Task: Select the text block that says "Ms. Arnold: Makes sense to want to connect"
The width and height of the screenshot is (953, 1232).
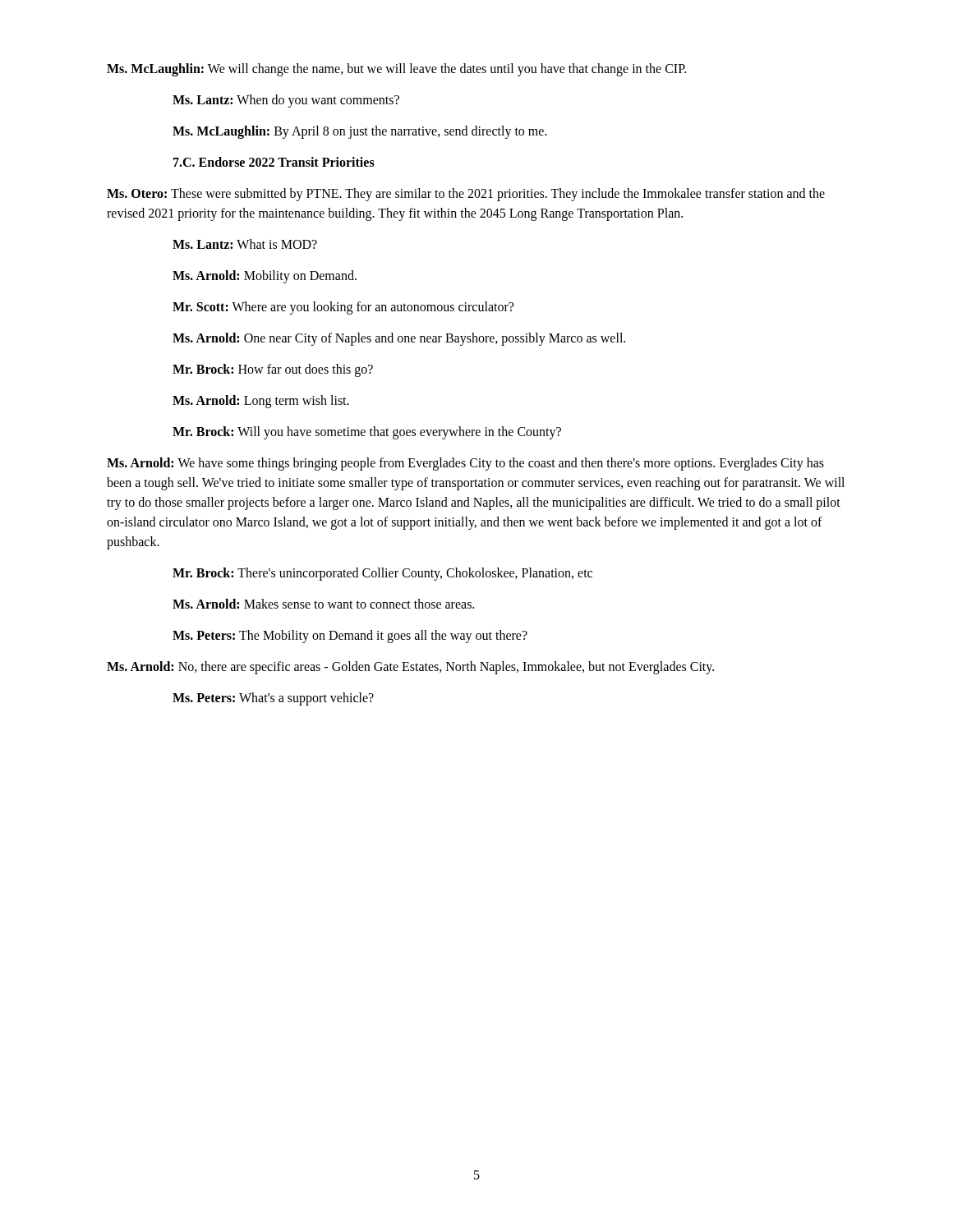Action: coord(324,604)
